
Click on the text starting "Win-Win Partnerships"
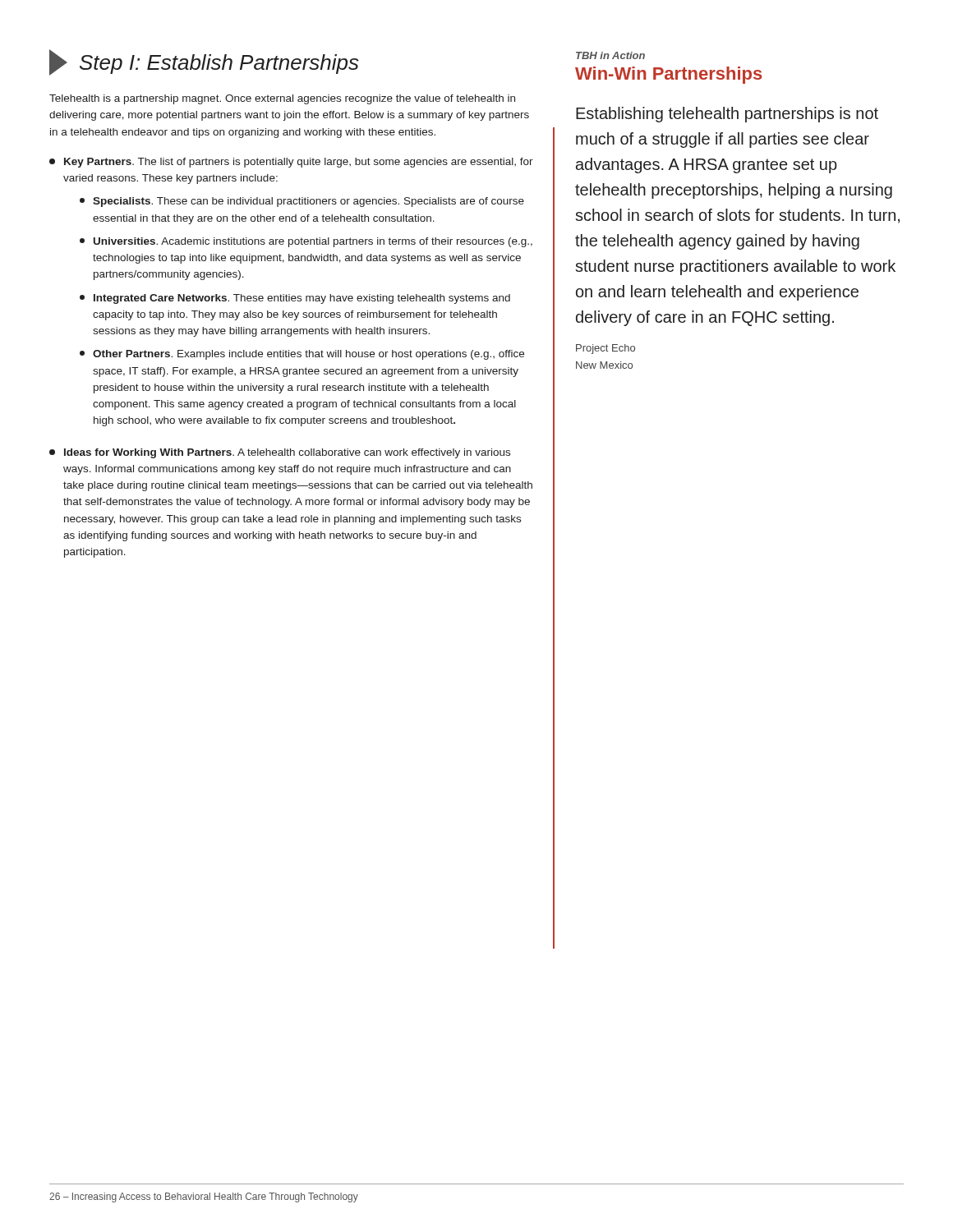(x=739, y=74)
